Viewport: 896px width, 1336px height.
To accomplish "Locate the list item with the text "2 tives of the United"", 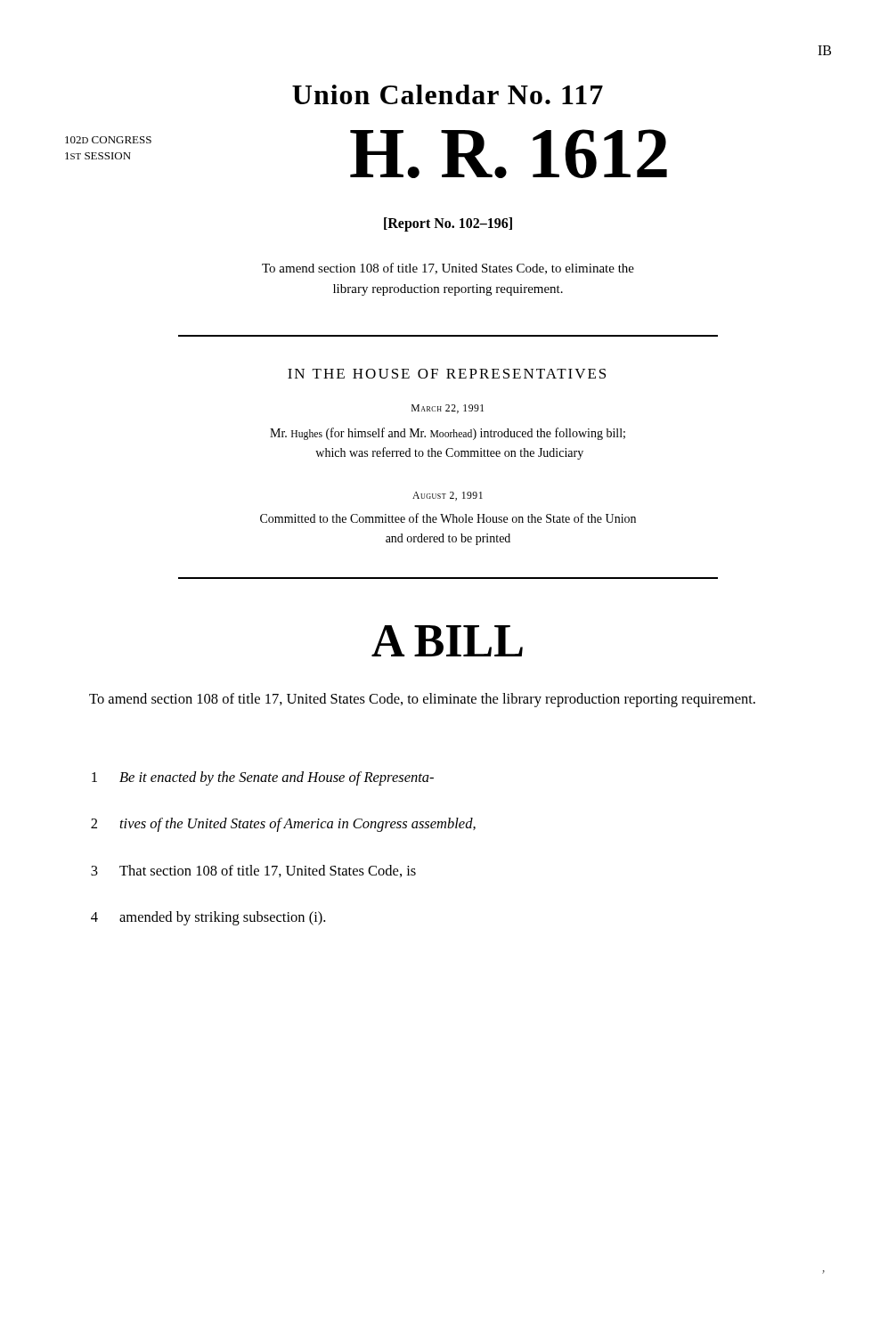I will [448, 824].
